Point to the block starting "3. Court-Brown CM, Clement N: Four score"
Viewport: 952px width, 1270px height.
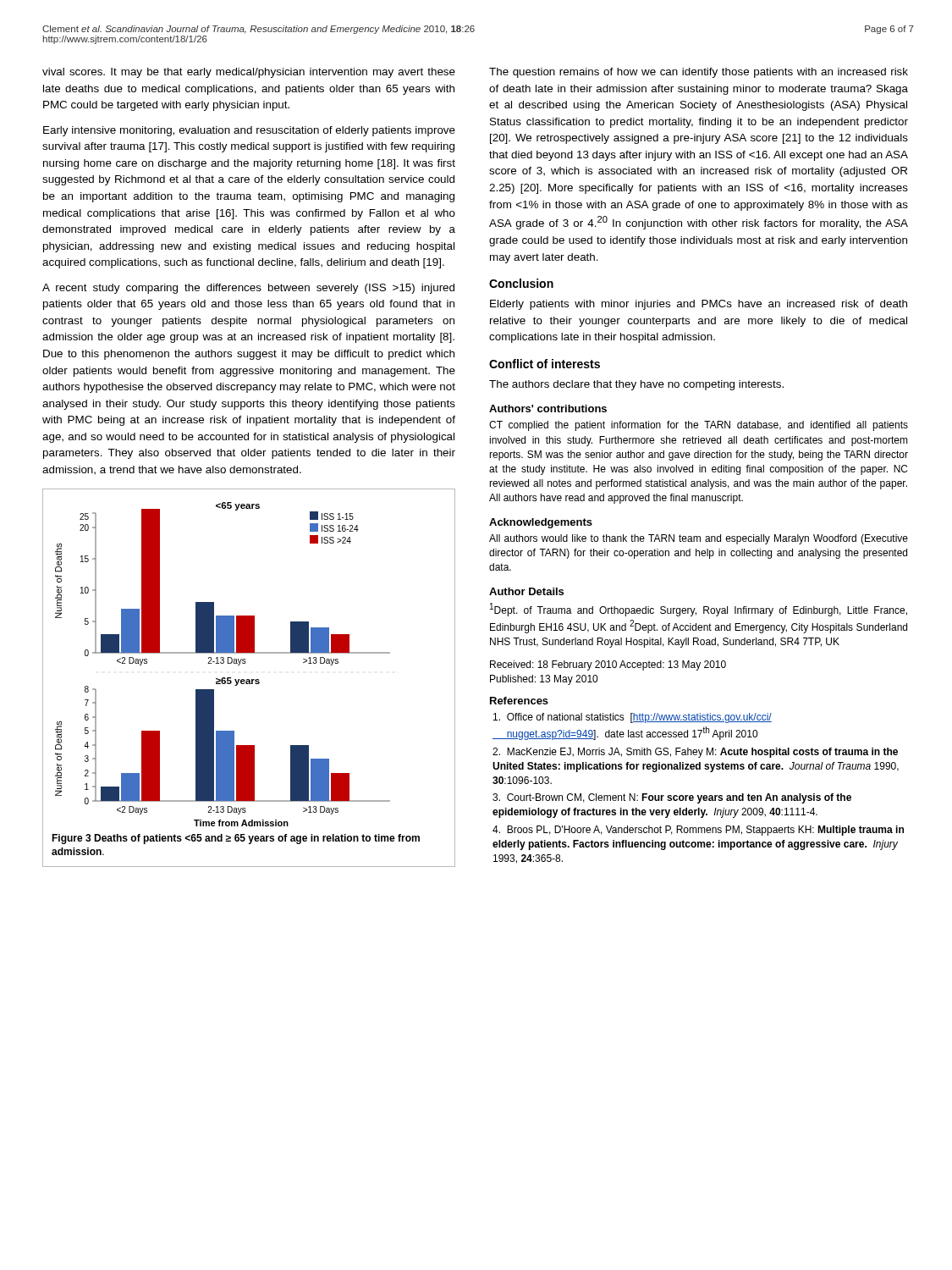[672, 805]
